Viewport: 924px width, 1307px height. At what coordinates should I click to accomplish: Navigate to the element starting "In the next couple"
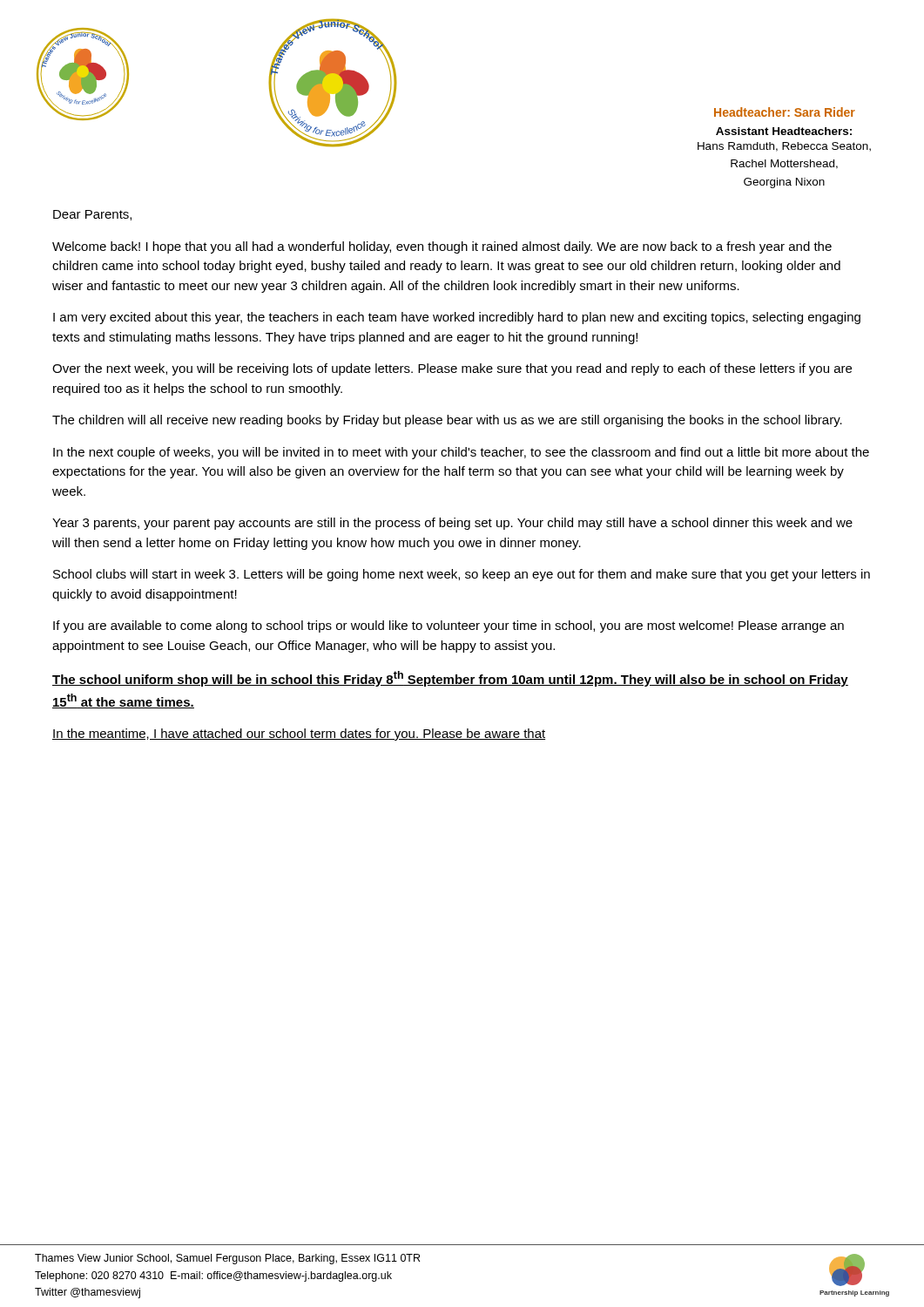[x=461, y=471]
